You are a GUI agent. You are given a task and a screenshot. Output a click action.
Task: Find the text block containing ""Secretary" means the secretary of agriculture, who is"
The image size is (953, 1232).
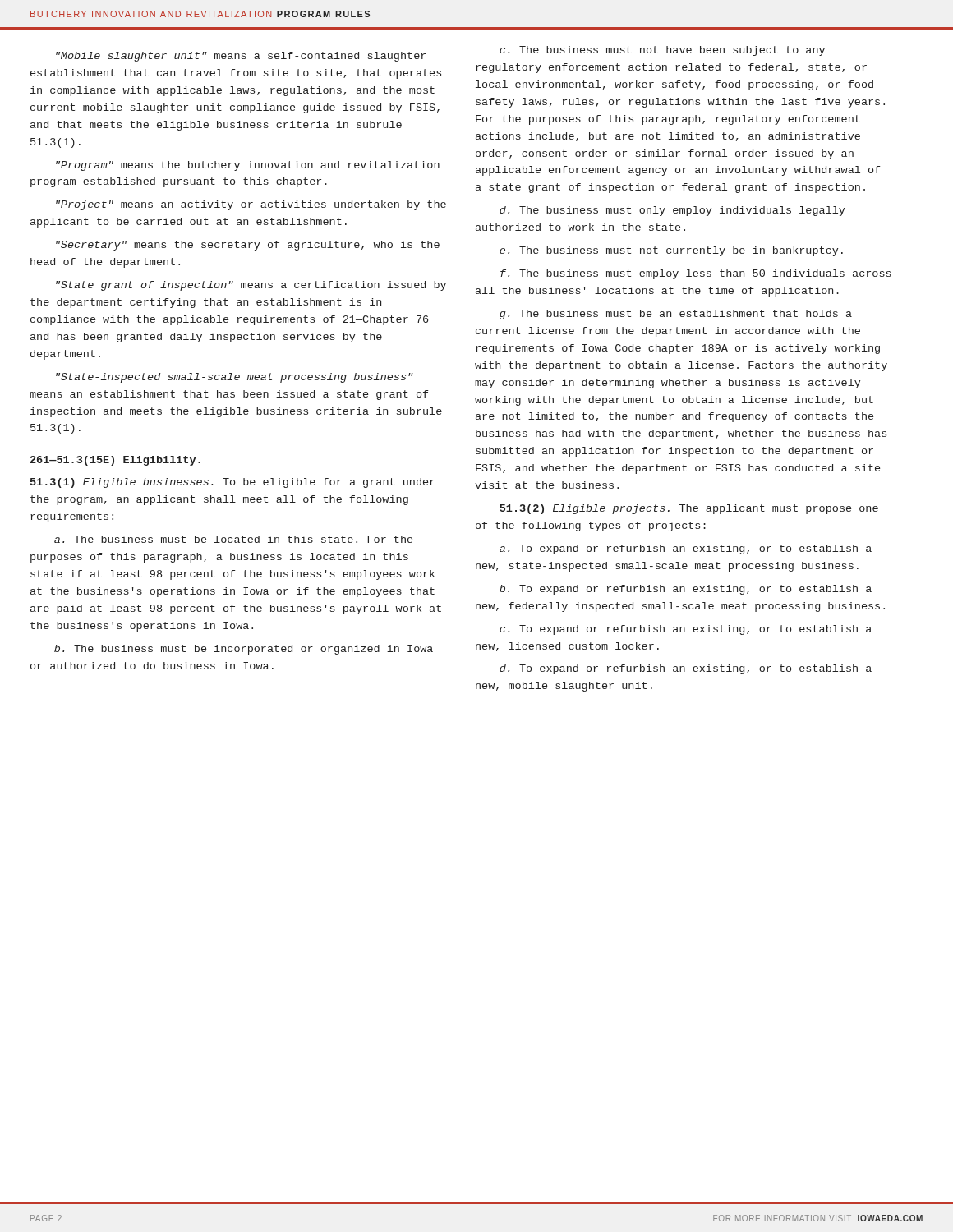(x=239, y=255)
